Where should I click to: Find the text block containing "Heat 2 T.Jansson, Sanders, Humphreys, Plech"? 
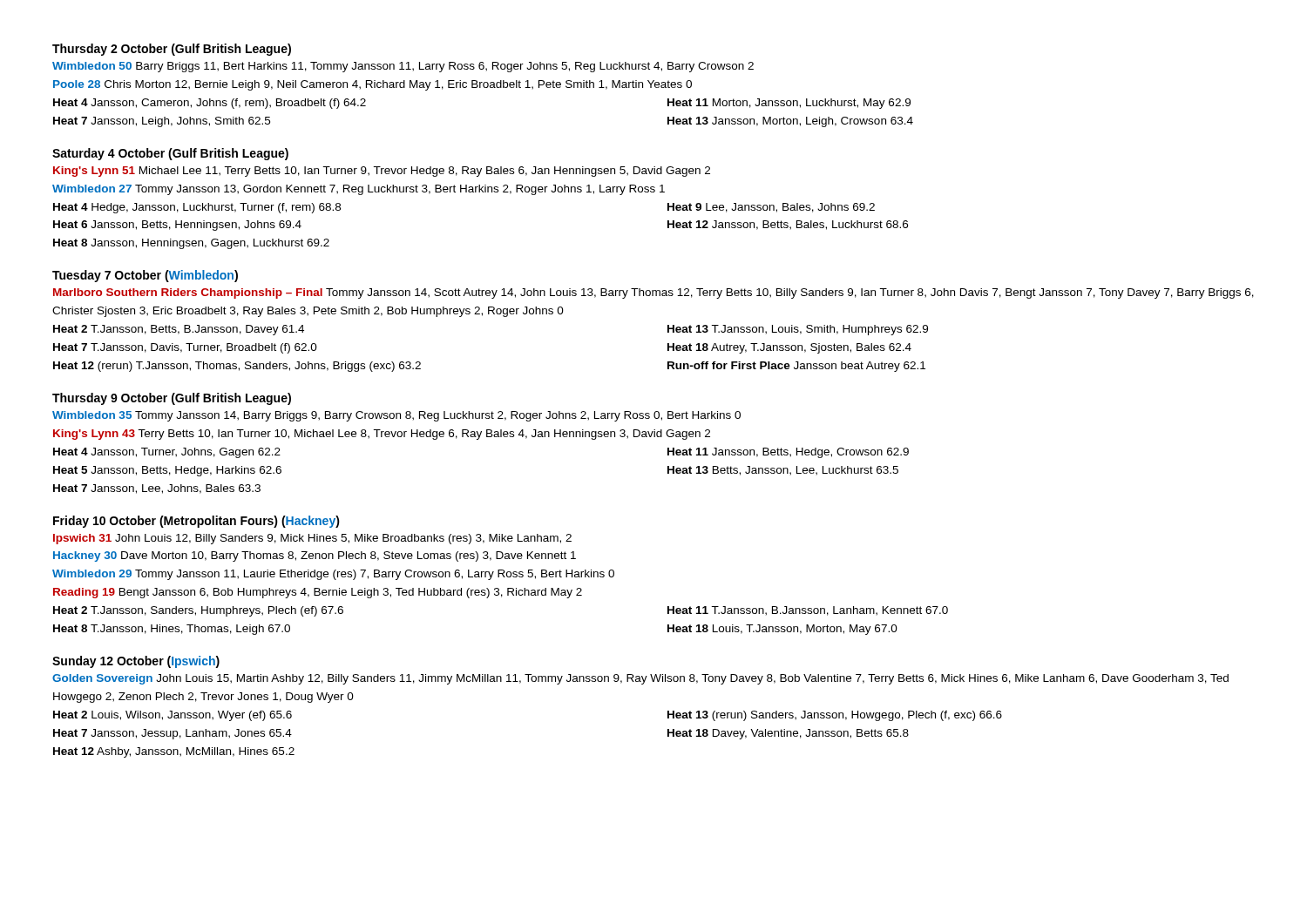pyautogui.click(x=204, y=610)
